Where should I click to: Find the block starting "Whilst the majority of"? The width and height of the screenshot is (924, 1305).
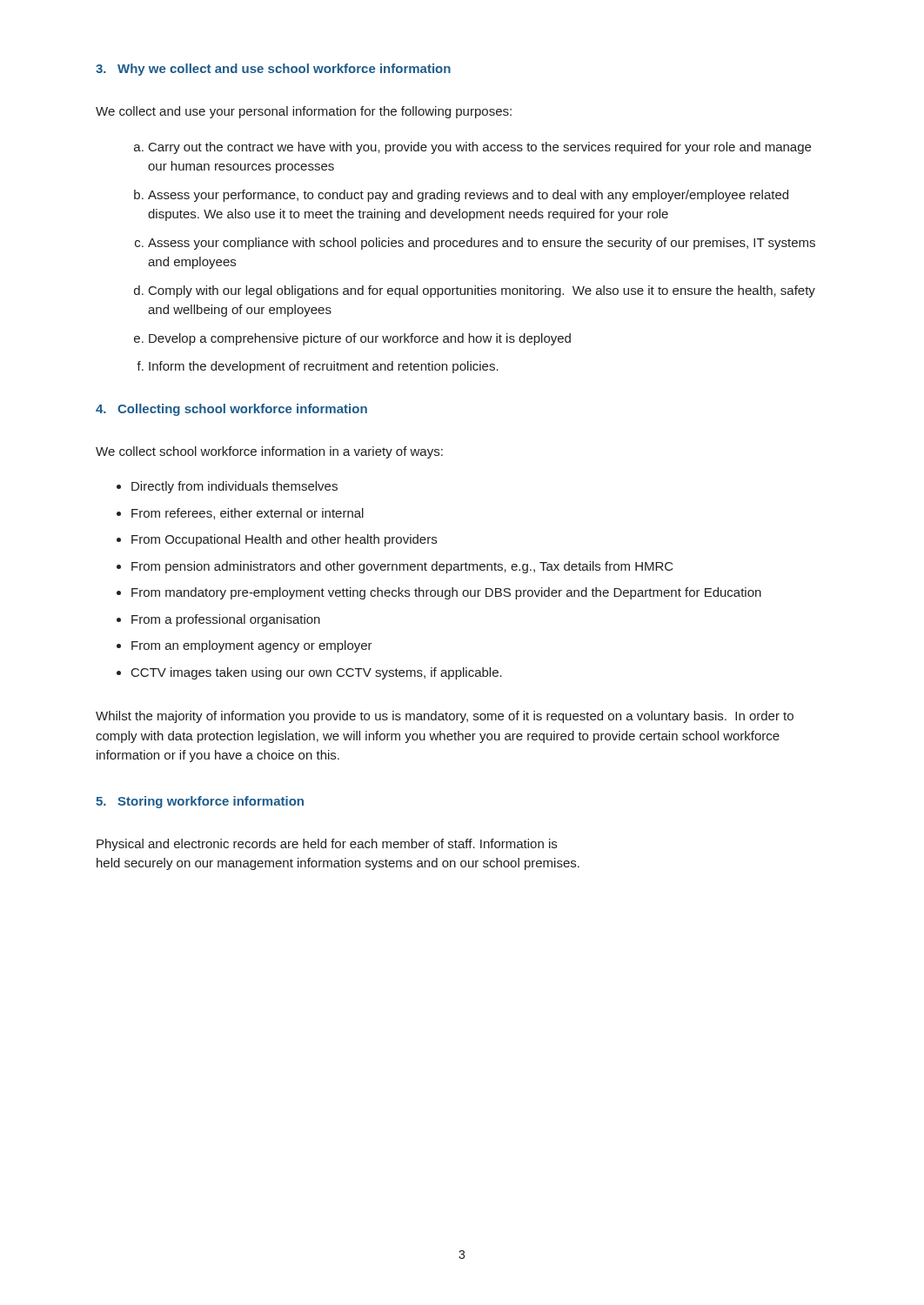(x=445, y=735)
